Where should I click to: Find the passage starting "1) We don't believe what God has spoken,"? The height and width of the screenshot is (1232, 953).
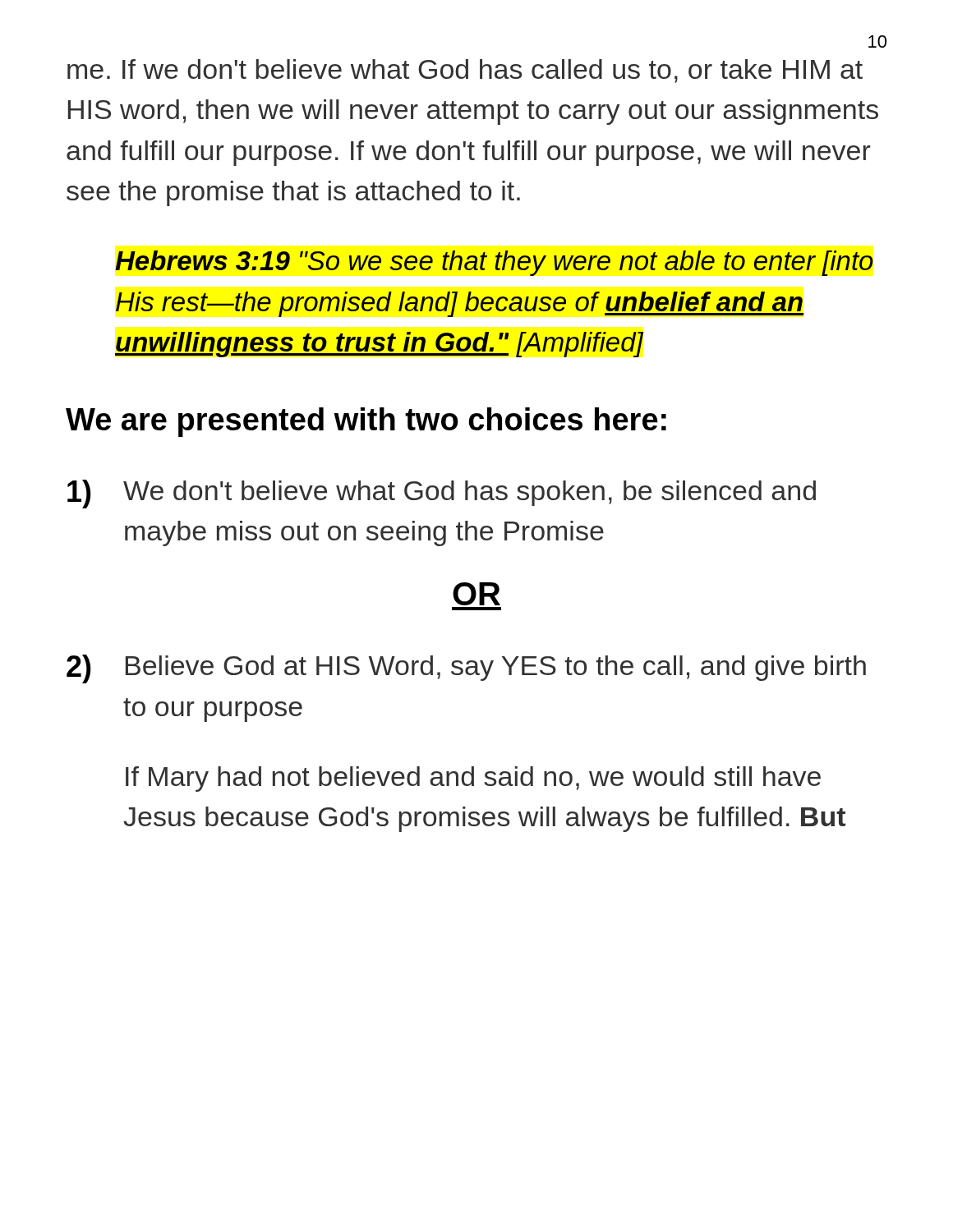pos(476,511)
